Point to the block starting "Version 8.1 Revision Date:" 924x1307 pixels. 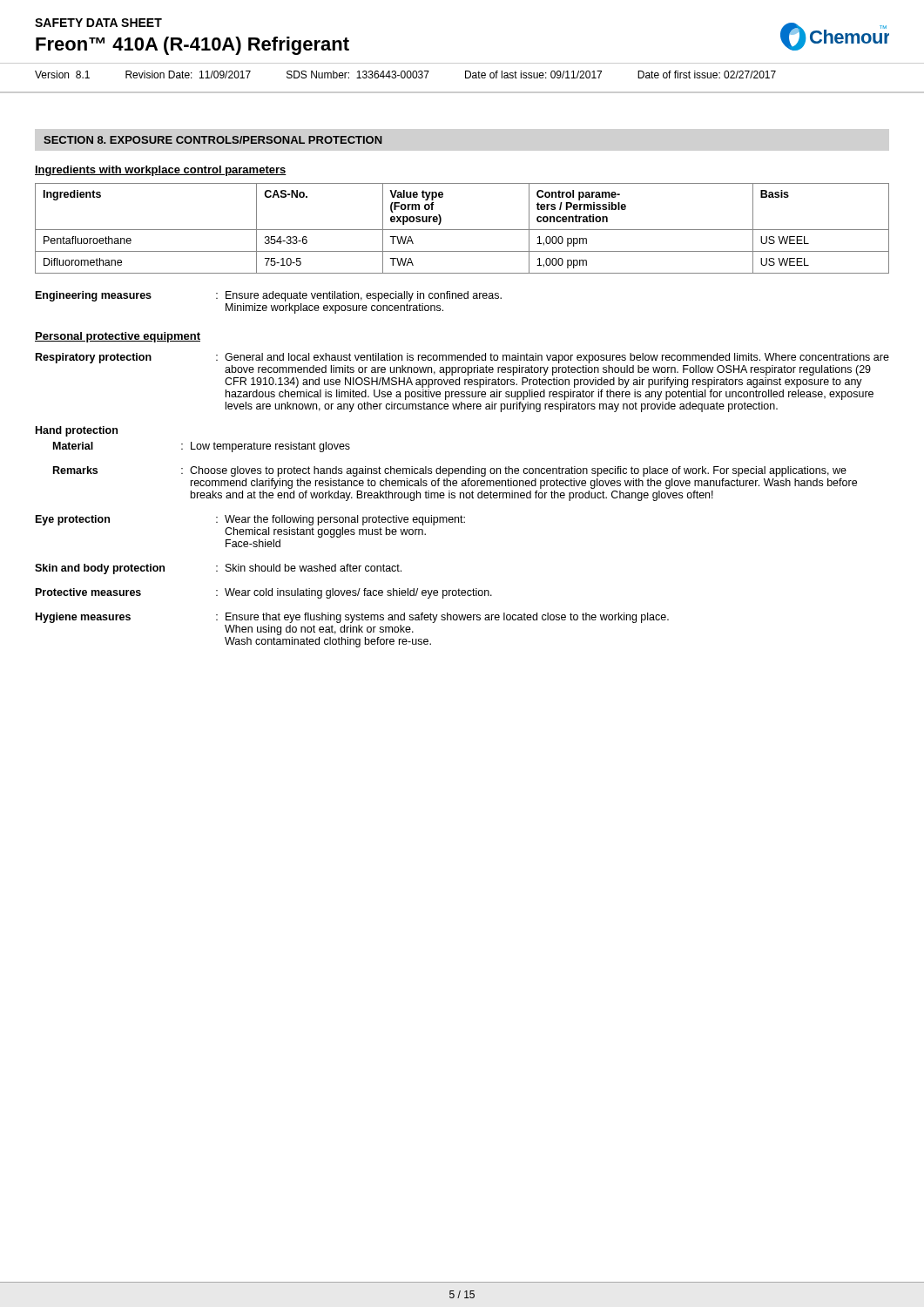coord(405,75)
